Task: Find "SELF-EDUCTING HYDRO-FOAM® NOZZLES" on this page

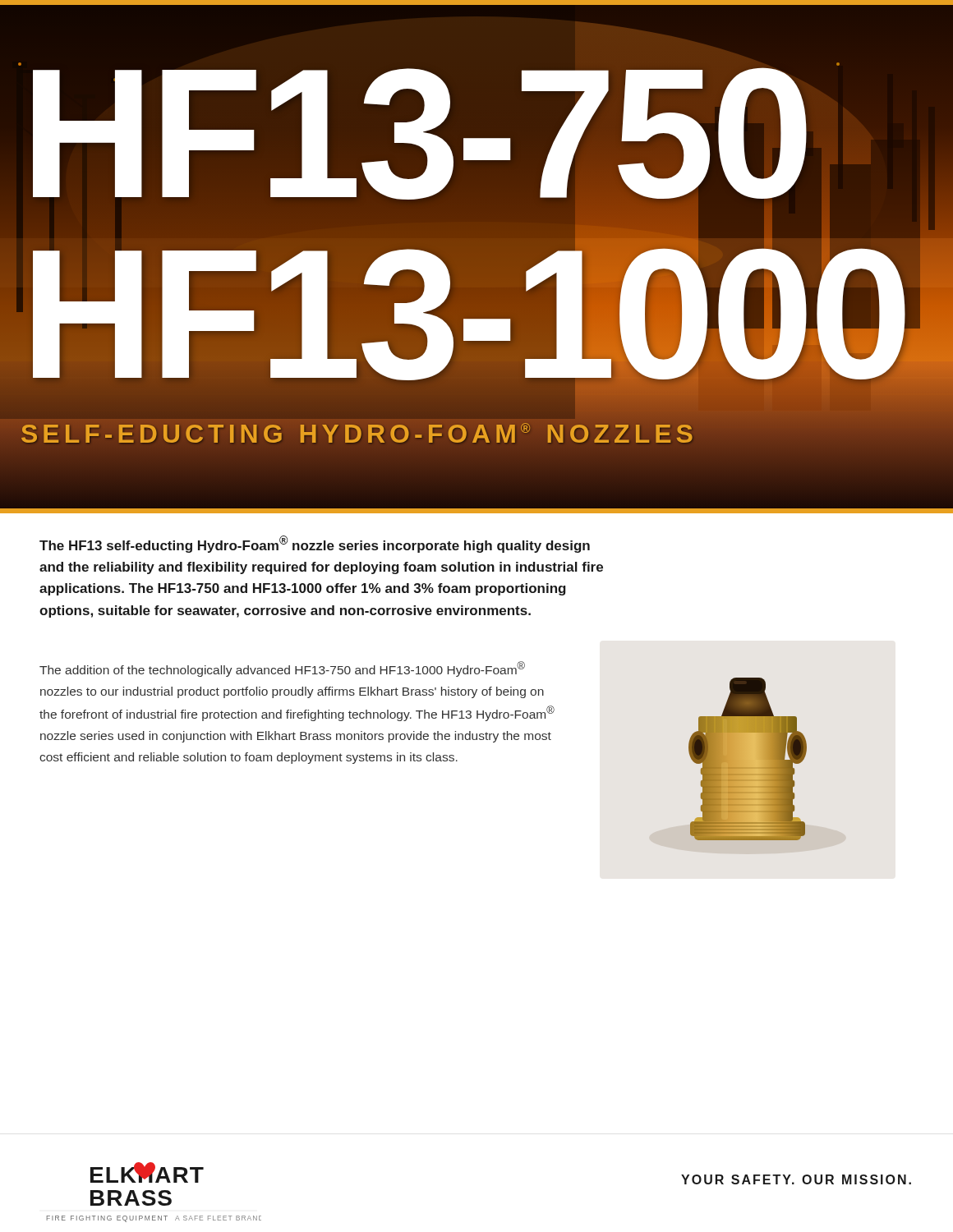Action: pos(359,434)
